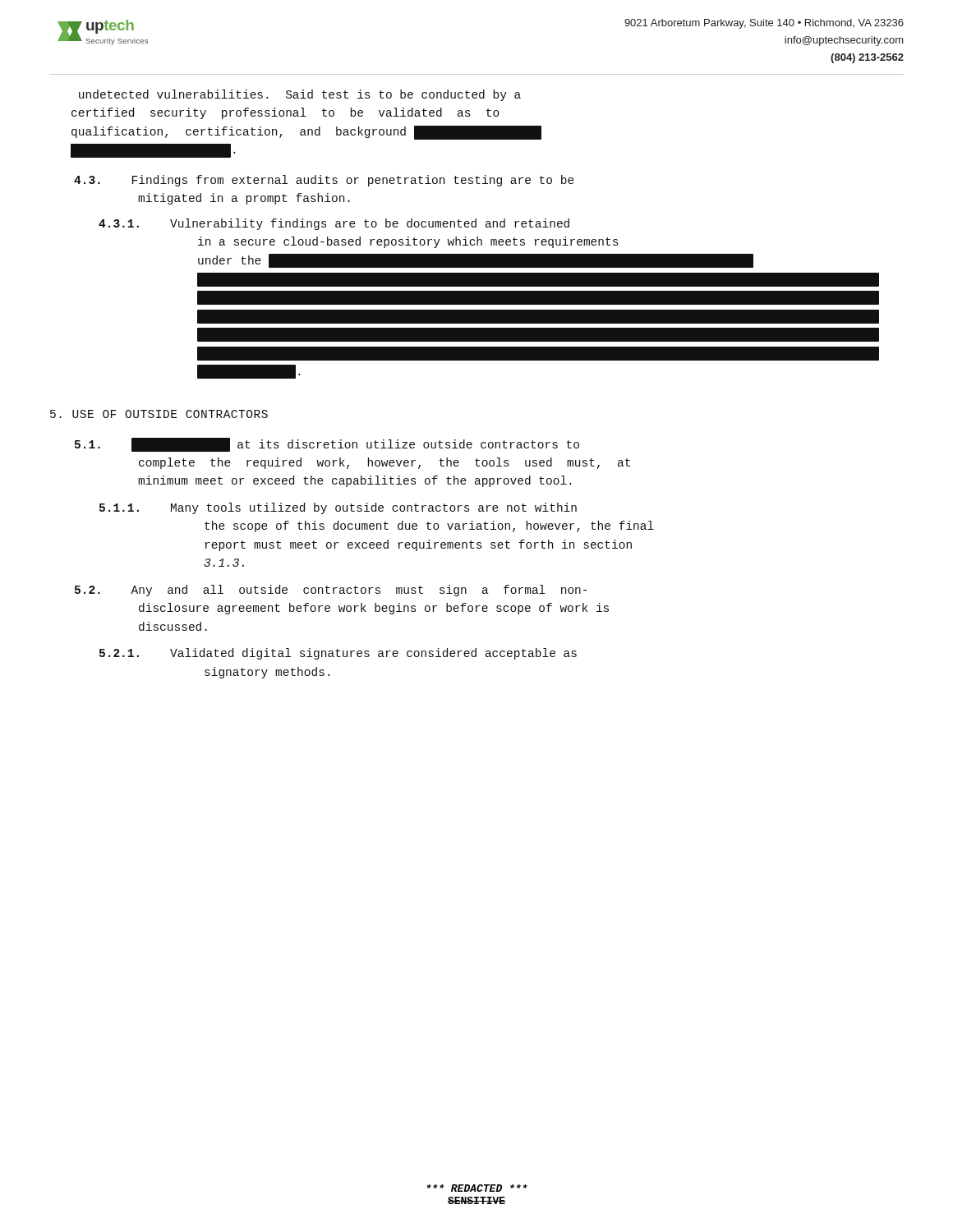Find the block on this page that starts "5.2. Any and all"

click(x=342, y=610)
